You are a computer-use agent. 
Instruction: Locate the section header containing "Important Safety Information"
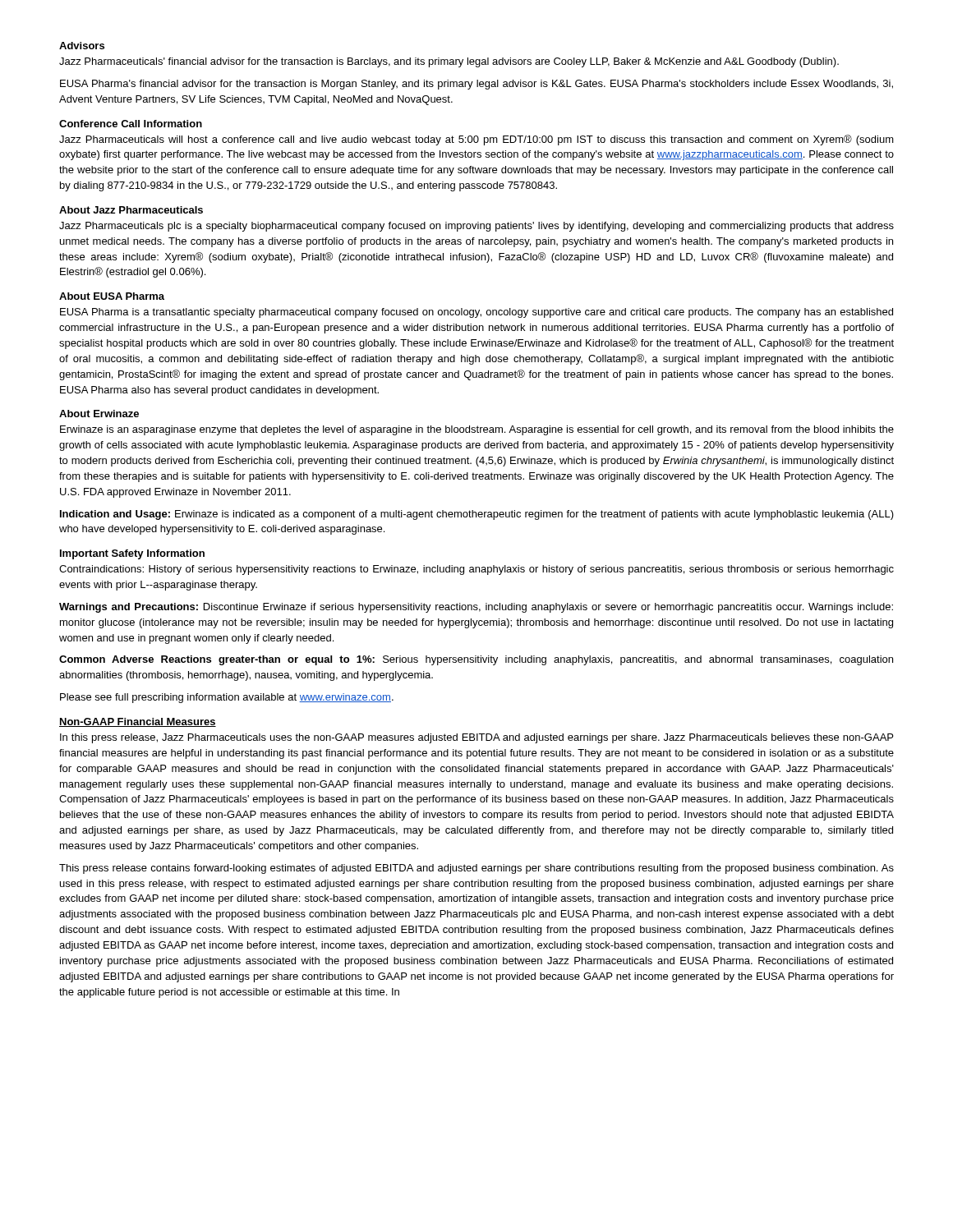[132, 553]
